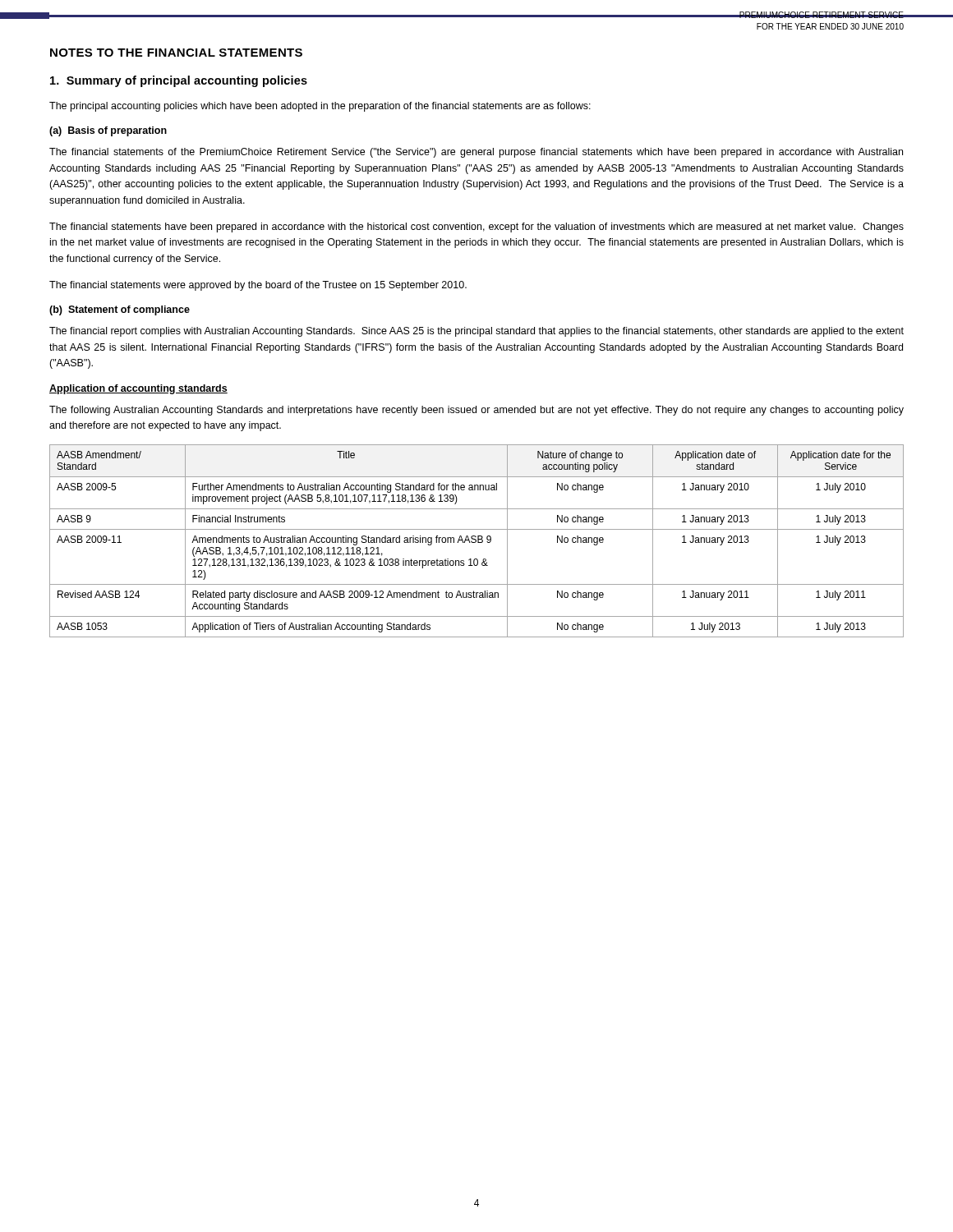
Task: Locate the section header that reads "Application of accounting standards"
Action: (x=138, y=388)
